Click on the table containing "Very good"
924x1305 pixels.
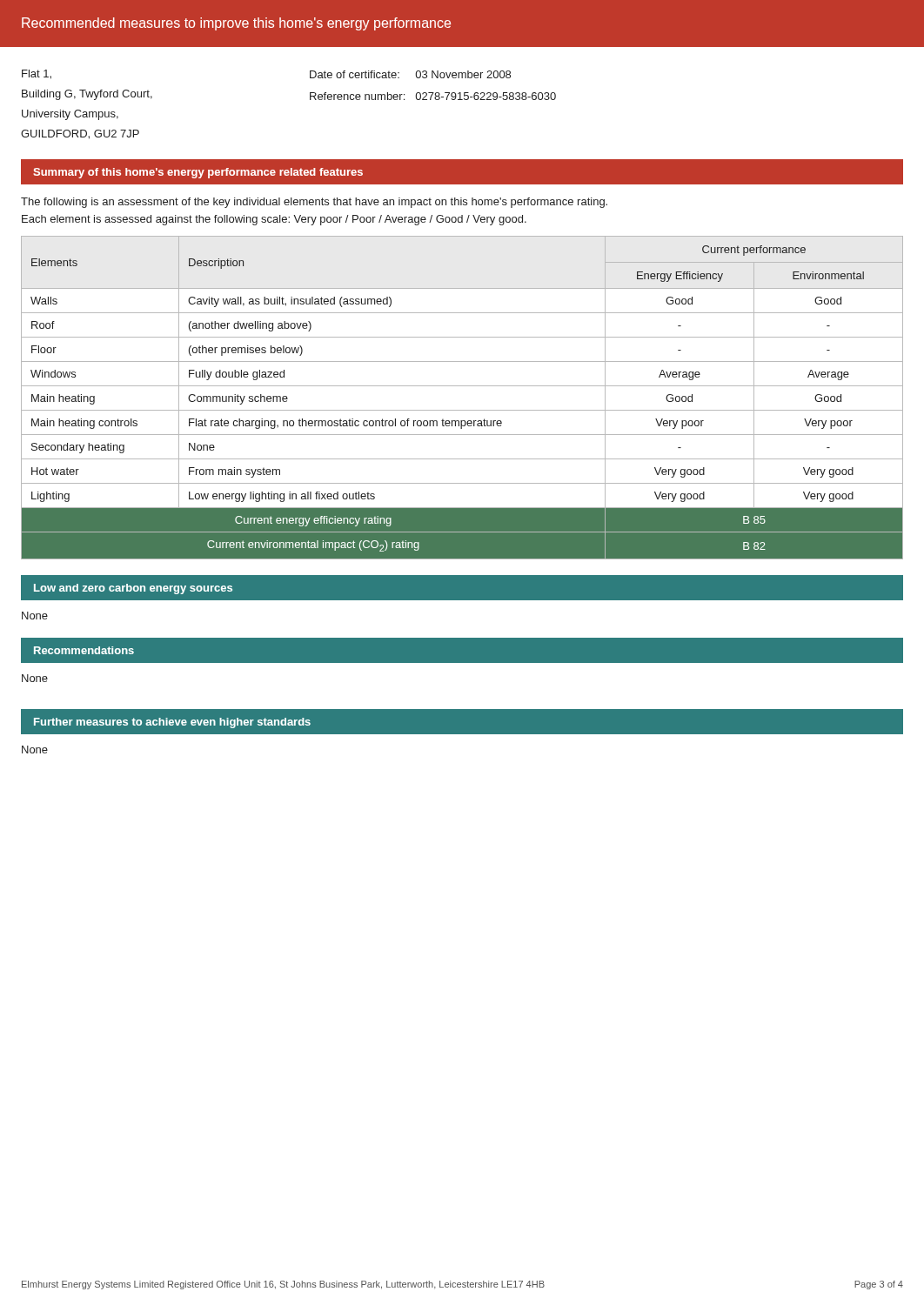point(462,398)
